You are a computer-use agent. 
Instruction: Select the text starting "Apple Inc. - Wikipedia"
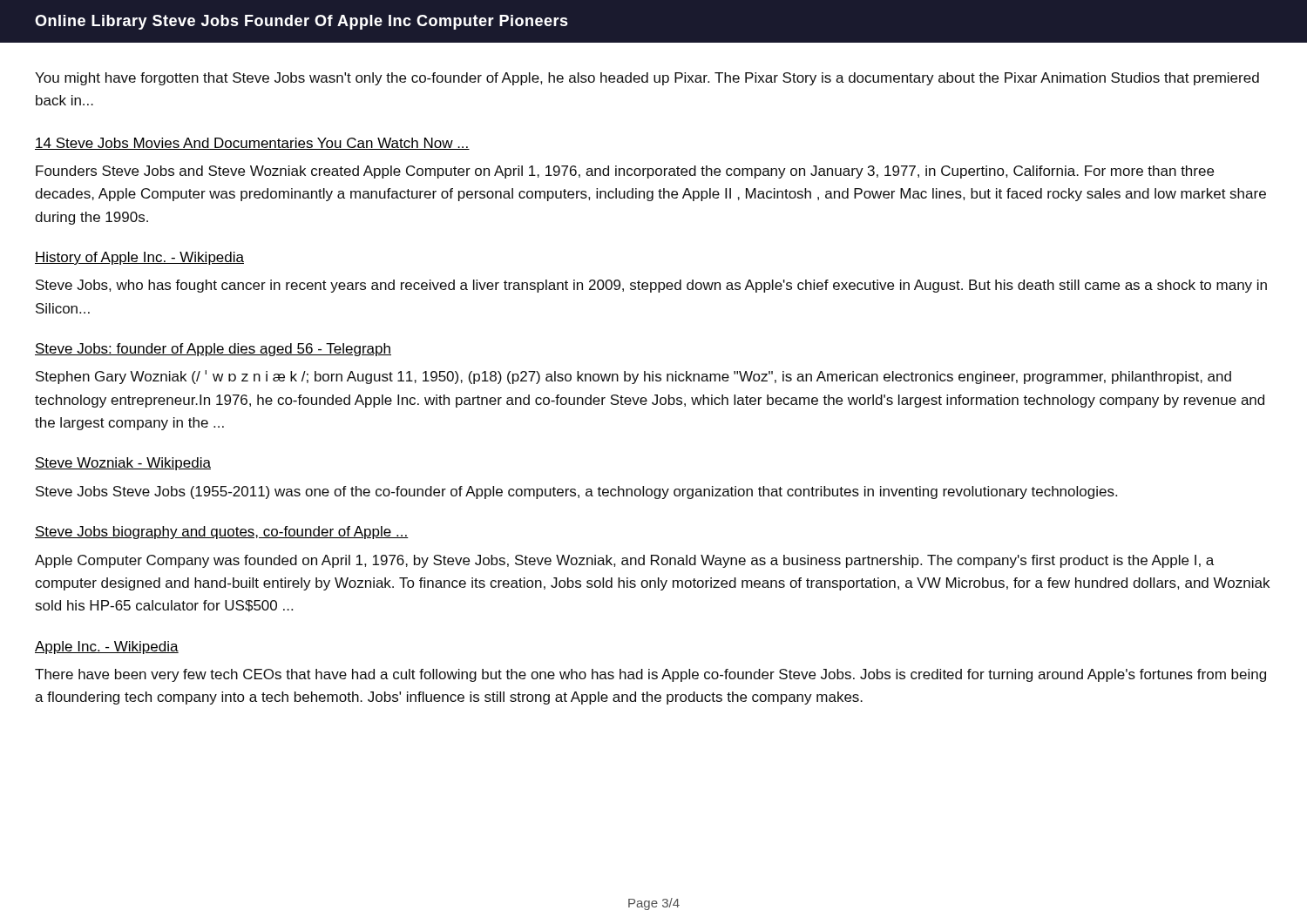[107, 647]
